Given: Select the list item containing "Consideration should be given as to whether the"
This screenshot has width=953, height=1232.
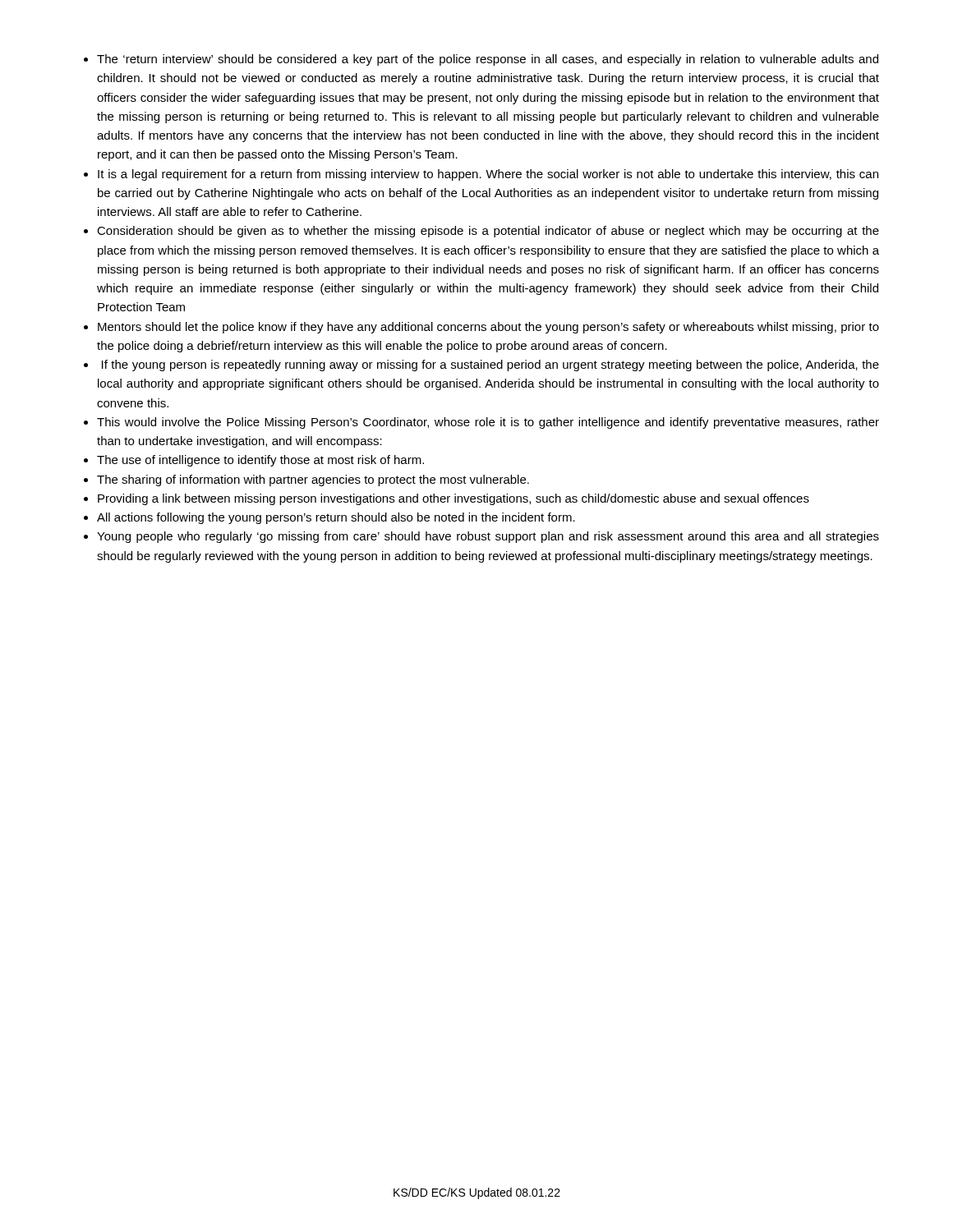Looking at the screenshot, I should tap(488, 269).
